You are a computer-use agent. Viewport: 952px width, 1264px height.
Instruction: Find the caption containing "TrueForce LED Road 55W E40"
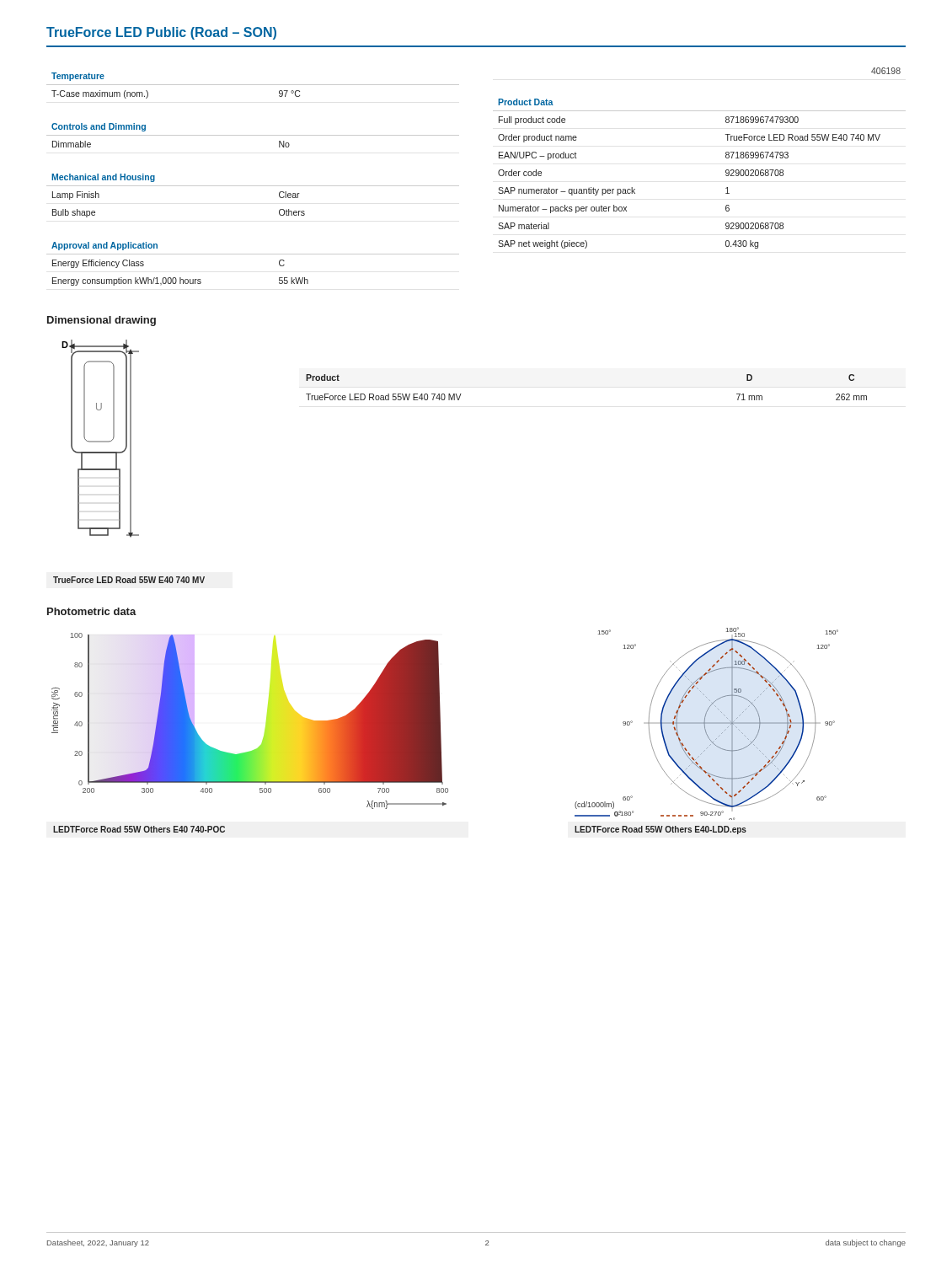129,580
